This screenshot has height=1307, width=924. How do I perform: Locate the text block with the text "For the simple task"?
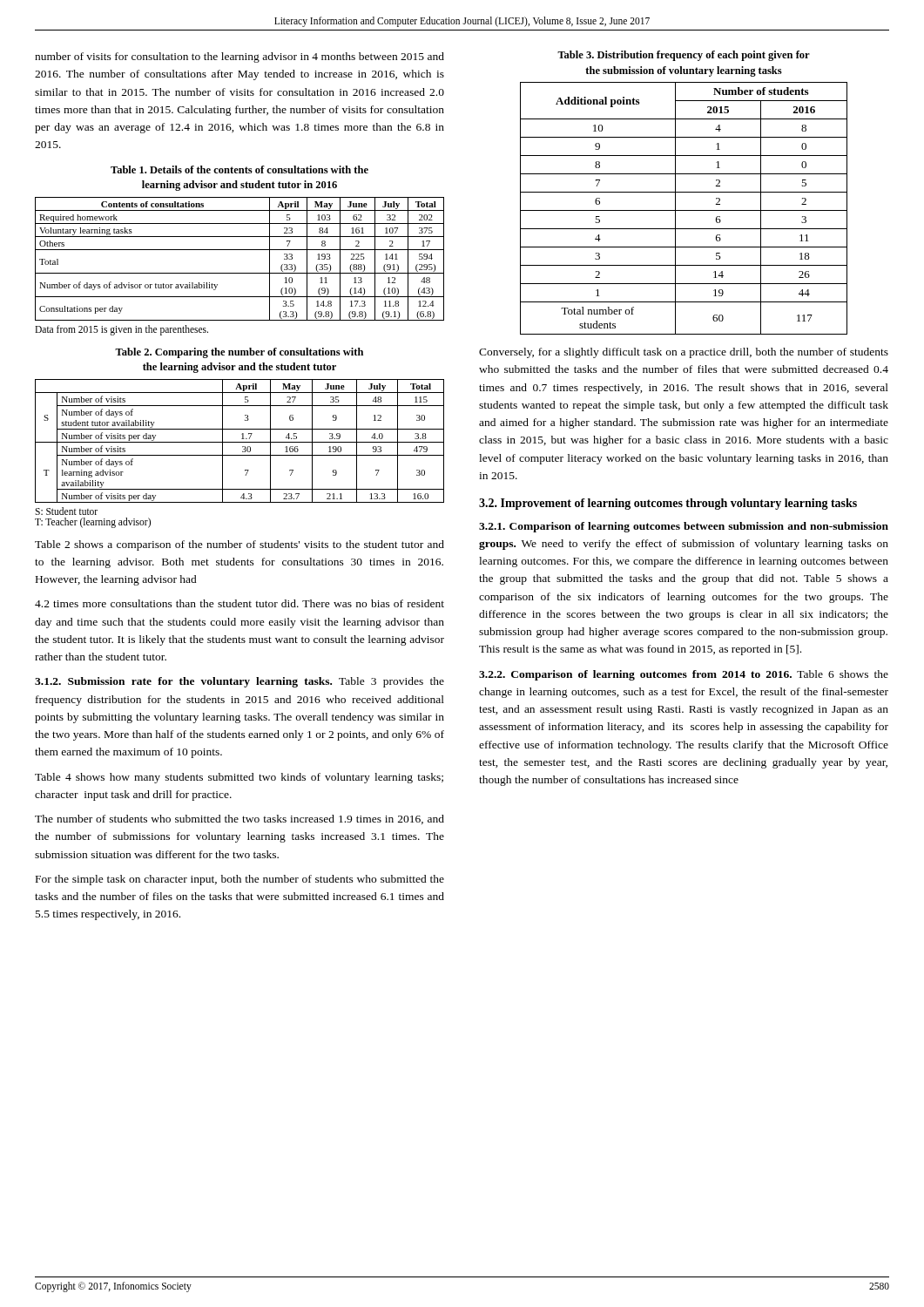point(240,896)
